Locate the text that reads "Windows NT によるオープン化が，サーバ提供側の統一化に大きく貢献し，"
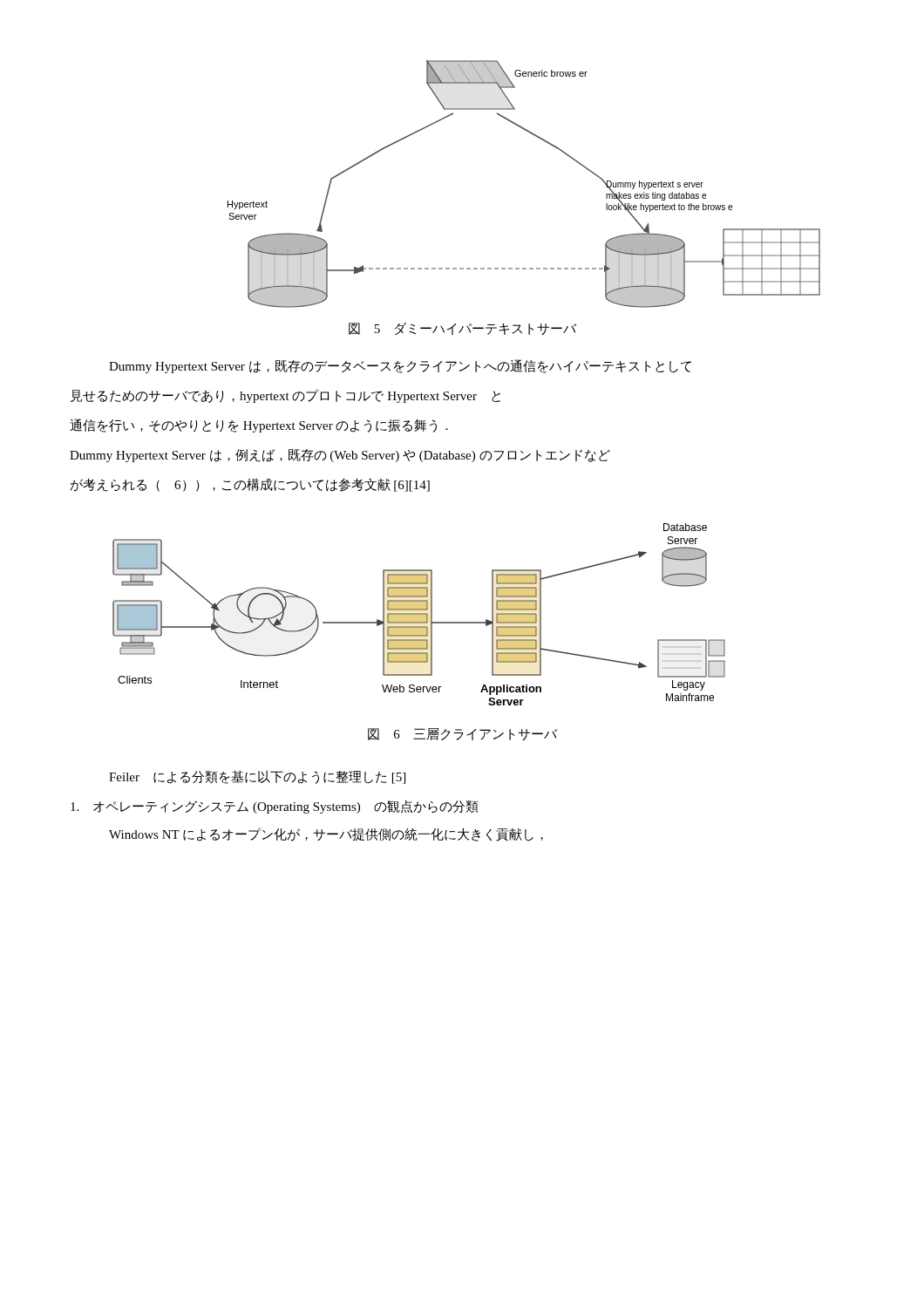The image size is (924, 1308). click(x=309, y=835)
